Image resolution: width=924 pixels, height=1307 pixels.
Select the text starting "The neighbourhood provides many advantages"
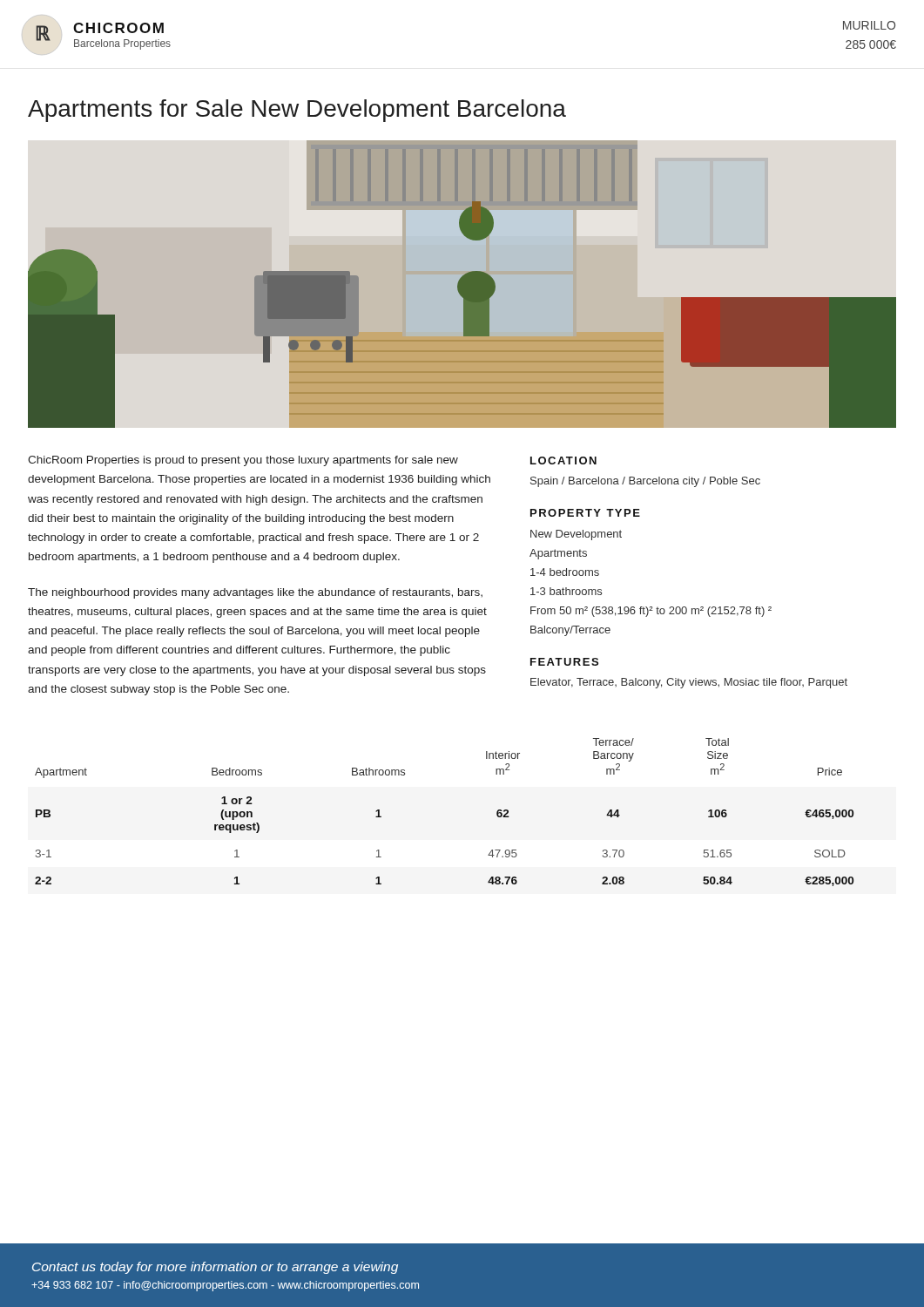point(257,640)
